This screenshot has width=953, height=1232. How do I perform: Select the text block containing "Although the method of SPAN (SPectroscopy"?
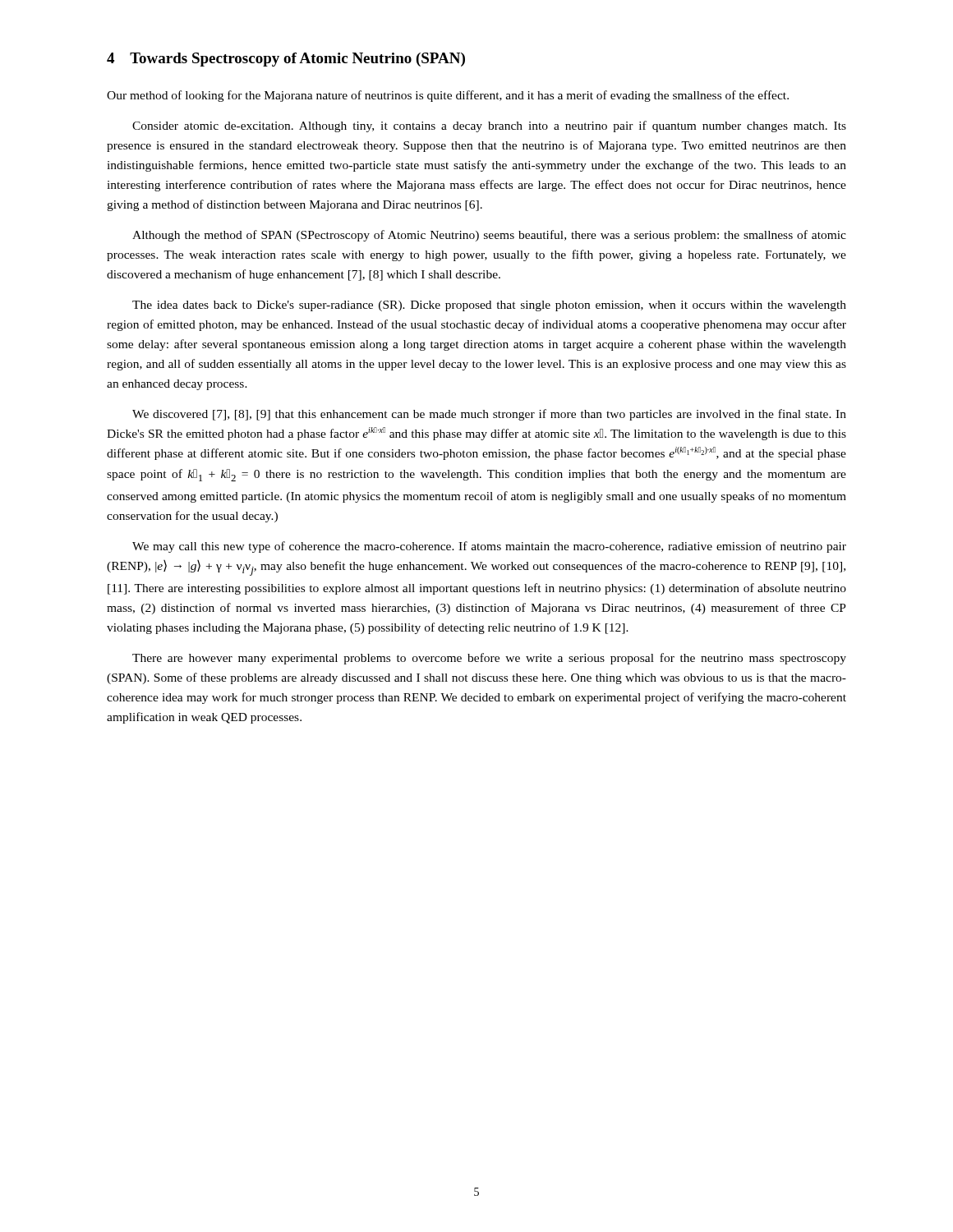pos(476,255)
